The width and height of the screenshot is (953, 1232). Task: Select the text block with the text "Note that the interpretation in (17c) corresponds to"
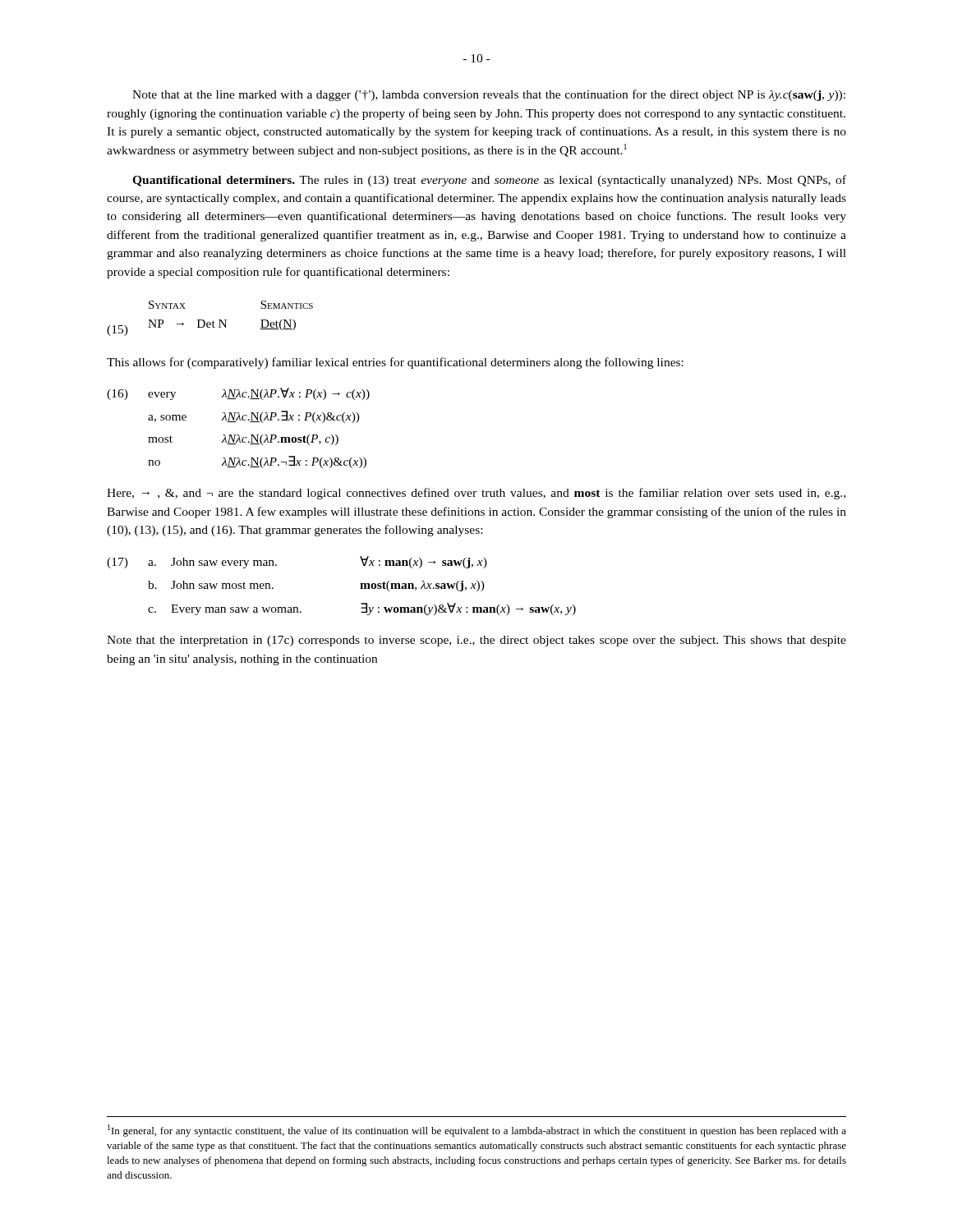(x=476, y=649)
